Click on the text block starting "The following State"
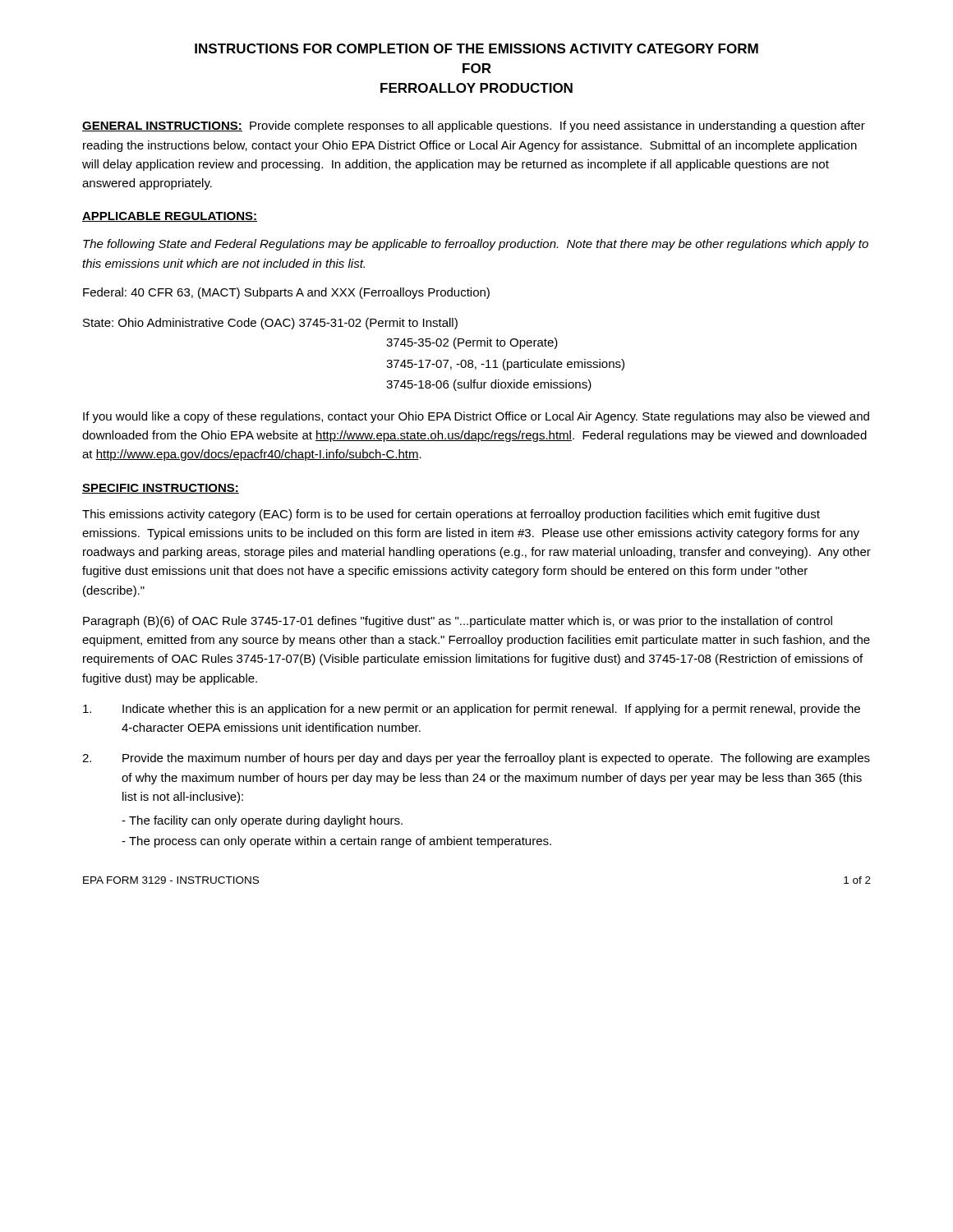This screenshot has width=953, height=1232. coord(475,253)
